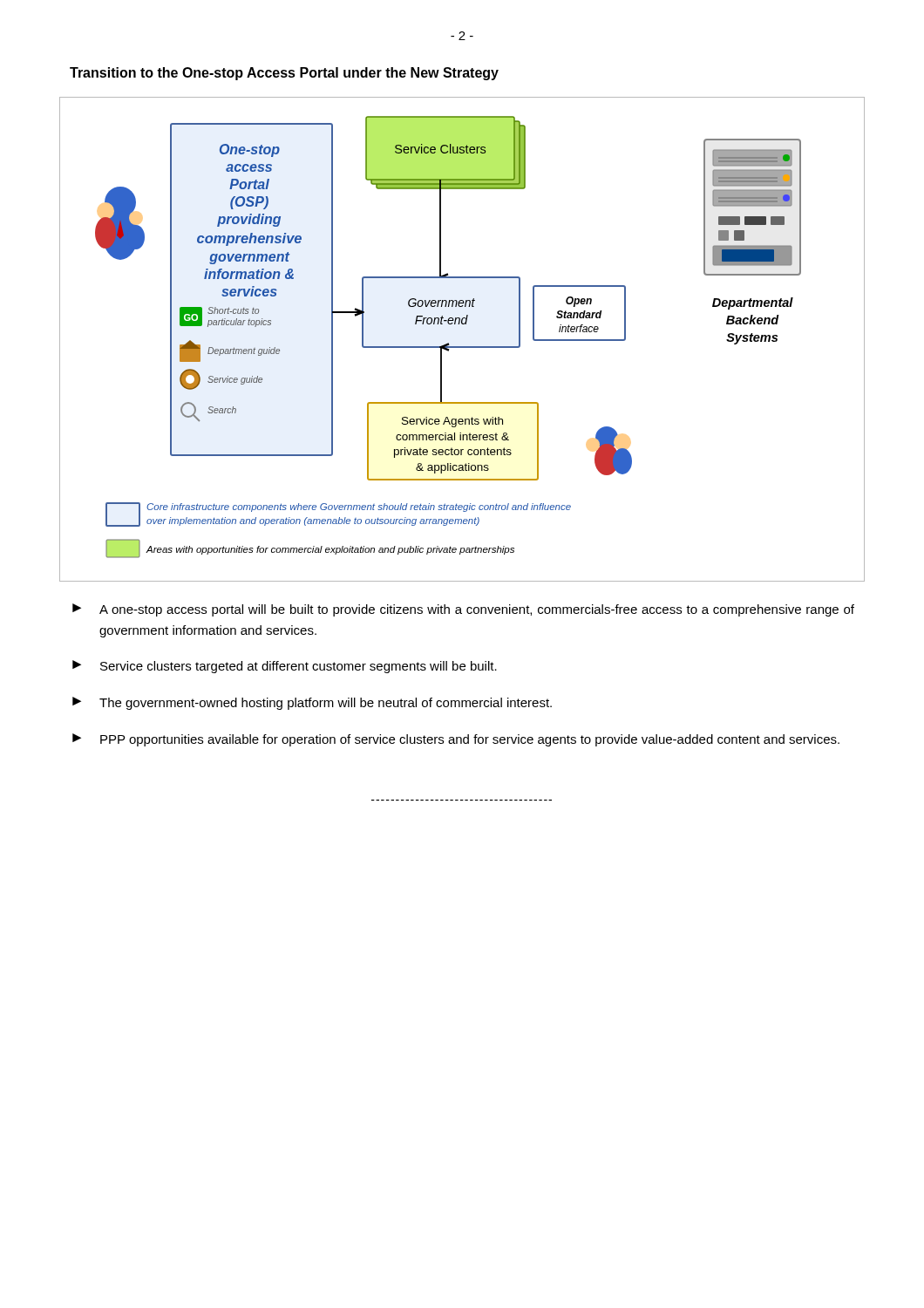Select the infographic

click(462, 339)
